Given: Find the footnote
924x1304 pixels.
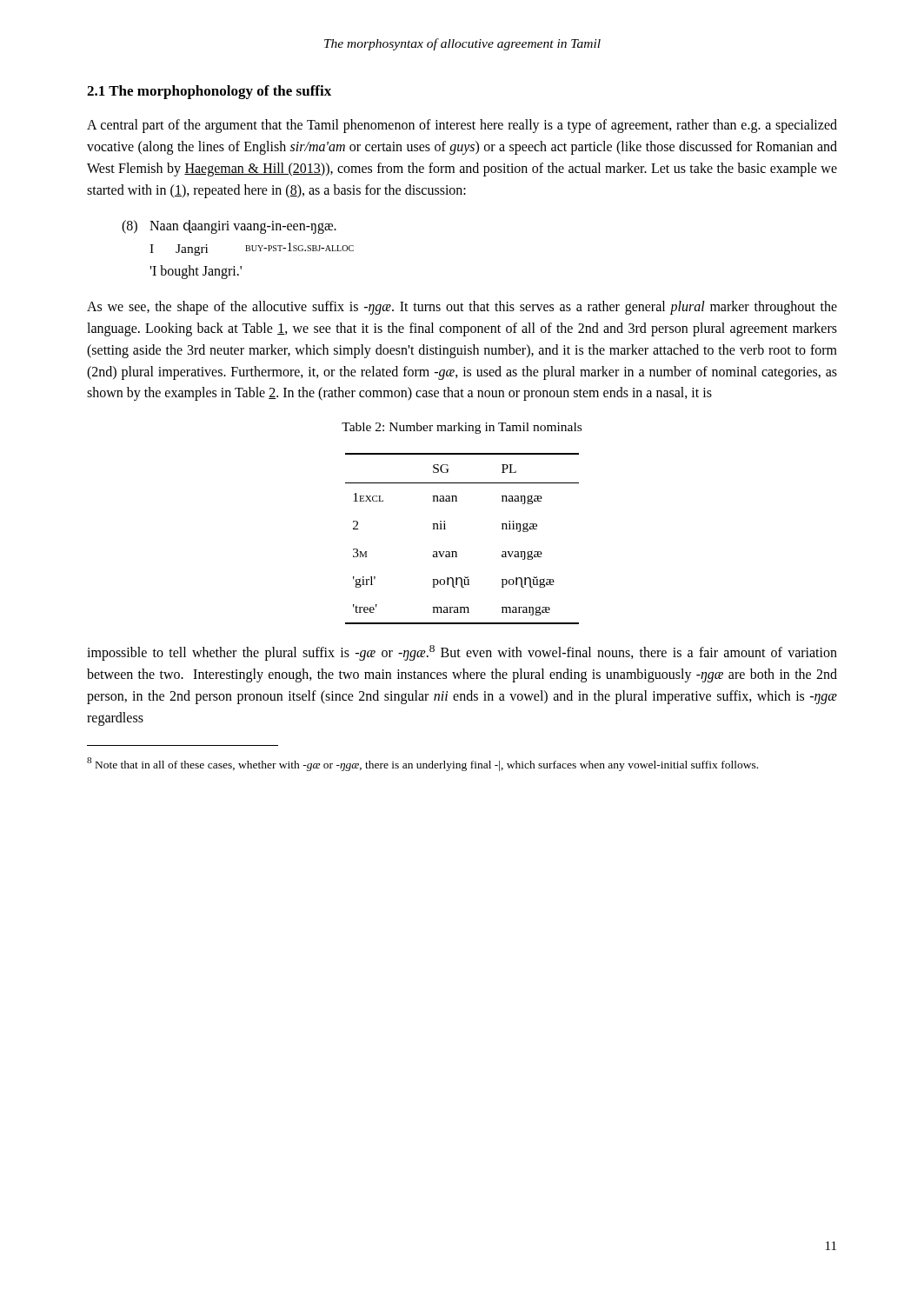Looking at the screenshot, I should click(423, 762).
